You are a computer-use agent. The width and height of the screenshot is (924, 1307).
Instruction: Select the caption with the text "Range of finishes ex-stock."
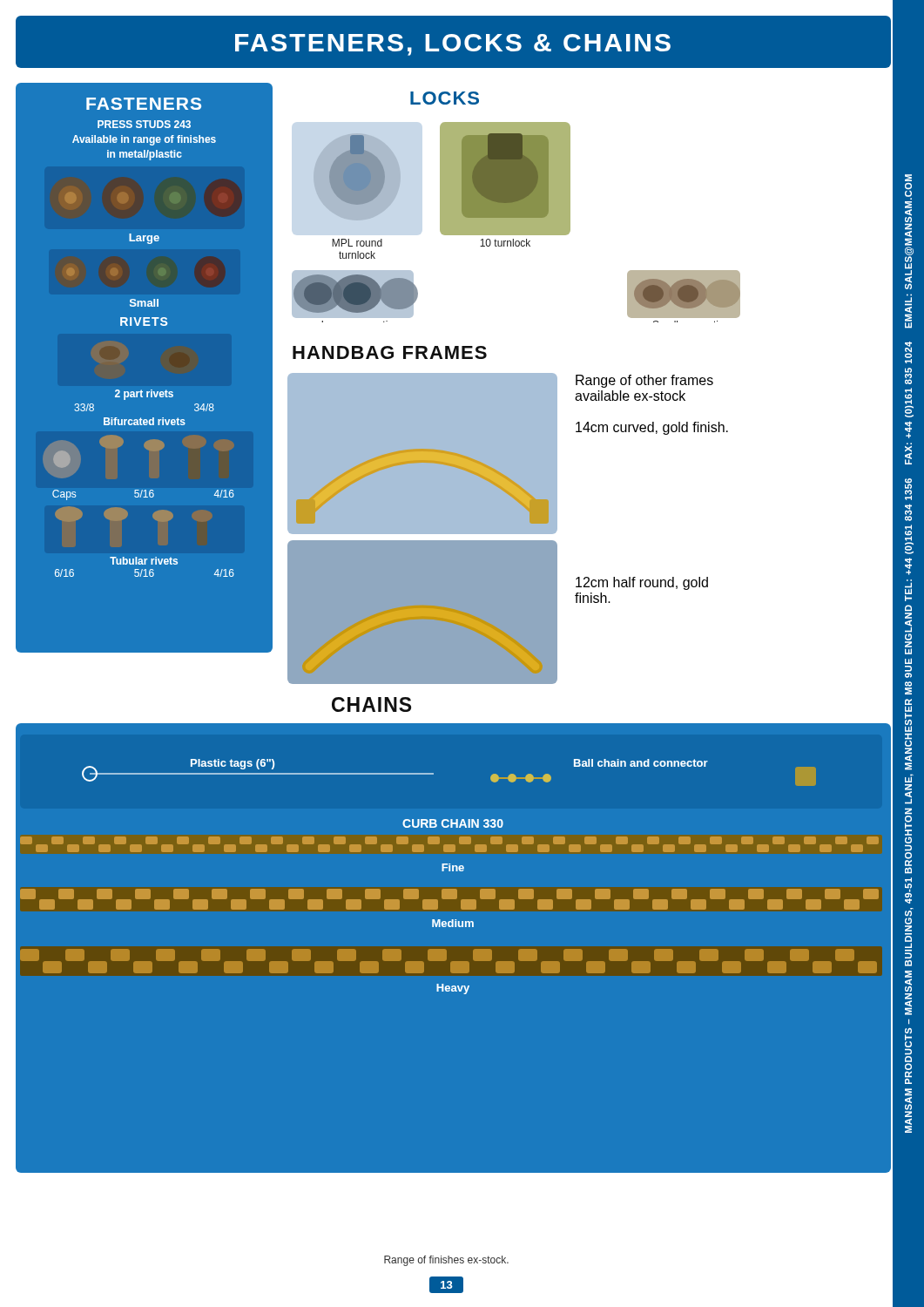pos(446,1260)
